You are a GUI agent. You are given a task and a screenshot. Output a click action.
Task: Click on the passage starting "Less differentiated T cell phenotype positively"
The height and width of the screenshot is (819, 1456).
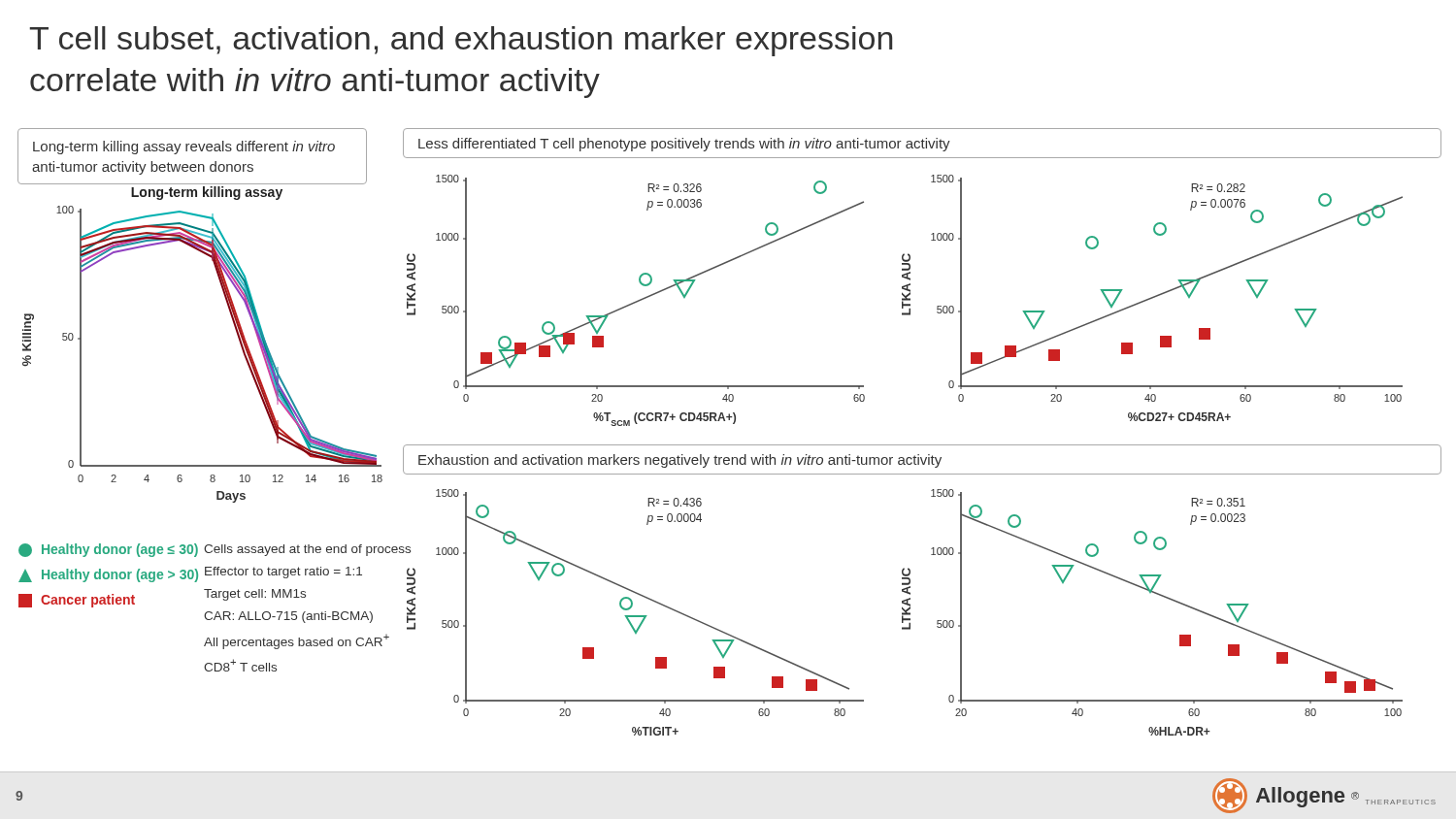pyautogui.click(x=684, y=143)
